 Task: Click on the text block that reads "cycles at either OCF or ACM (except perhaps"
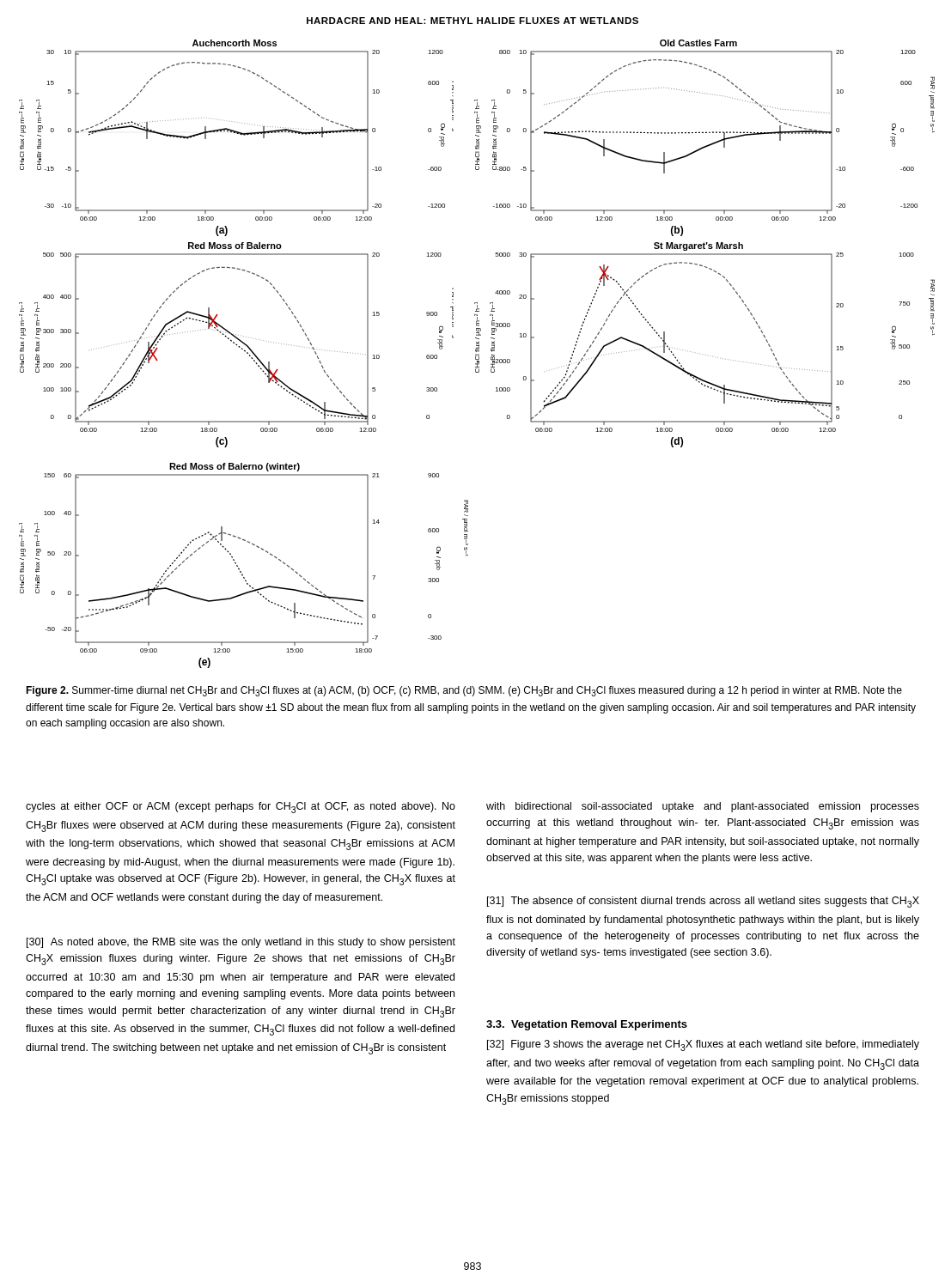click(241, 852)
